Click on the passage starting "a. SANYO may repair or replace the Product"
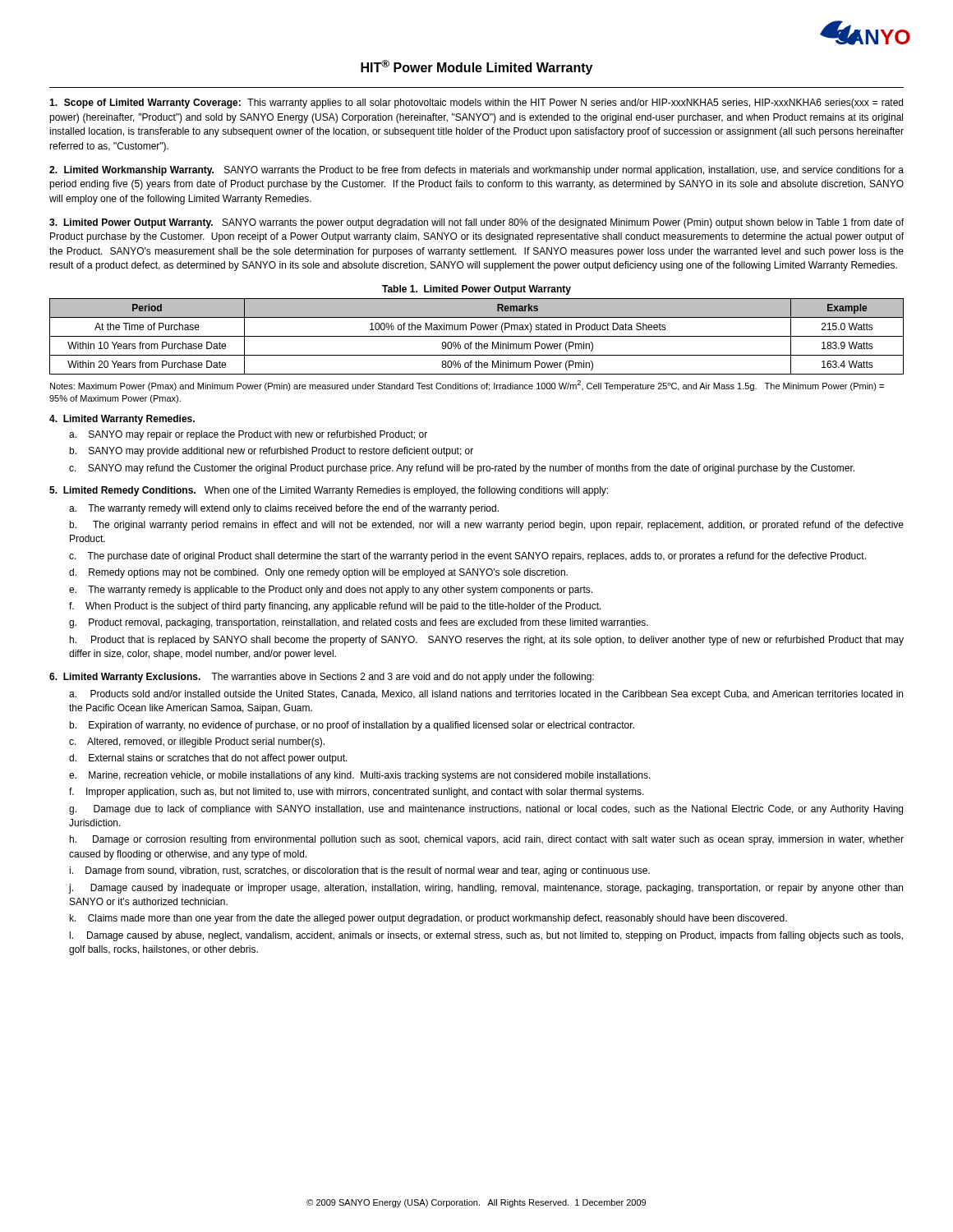Viewport: 953px width, 1232px height. point(248,435)
